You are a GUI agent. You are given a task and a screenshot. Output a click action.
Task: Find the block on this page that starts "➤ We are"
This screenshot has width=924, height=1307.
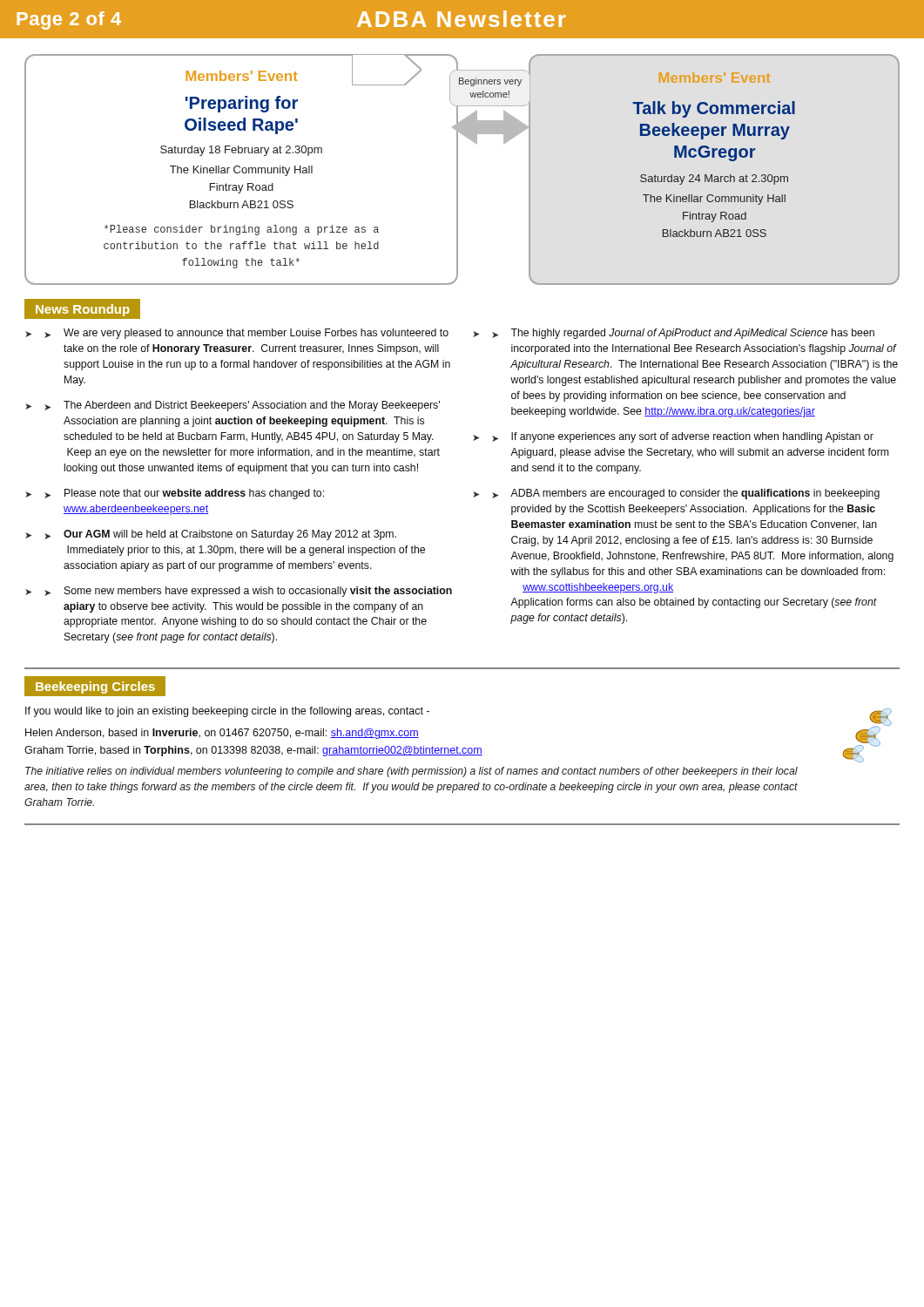coord(248,357)
